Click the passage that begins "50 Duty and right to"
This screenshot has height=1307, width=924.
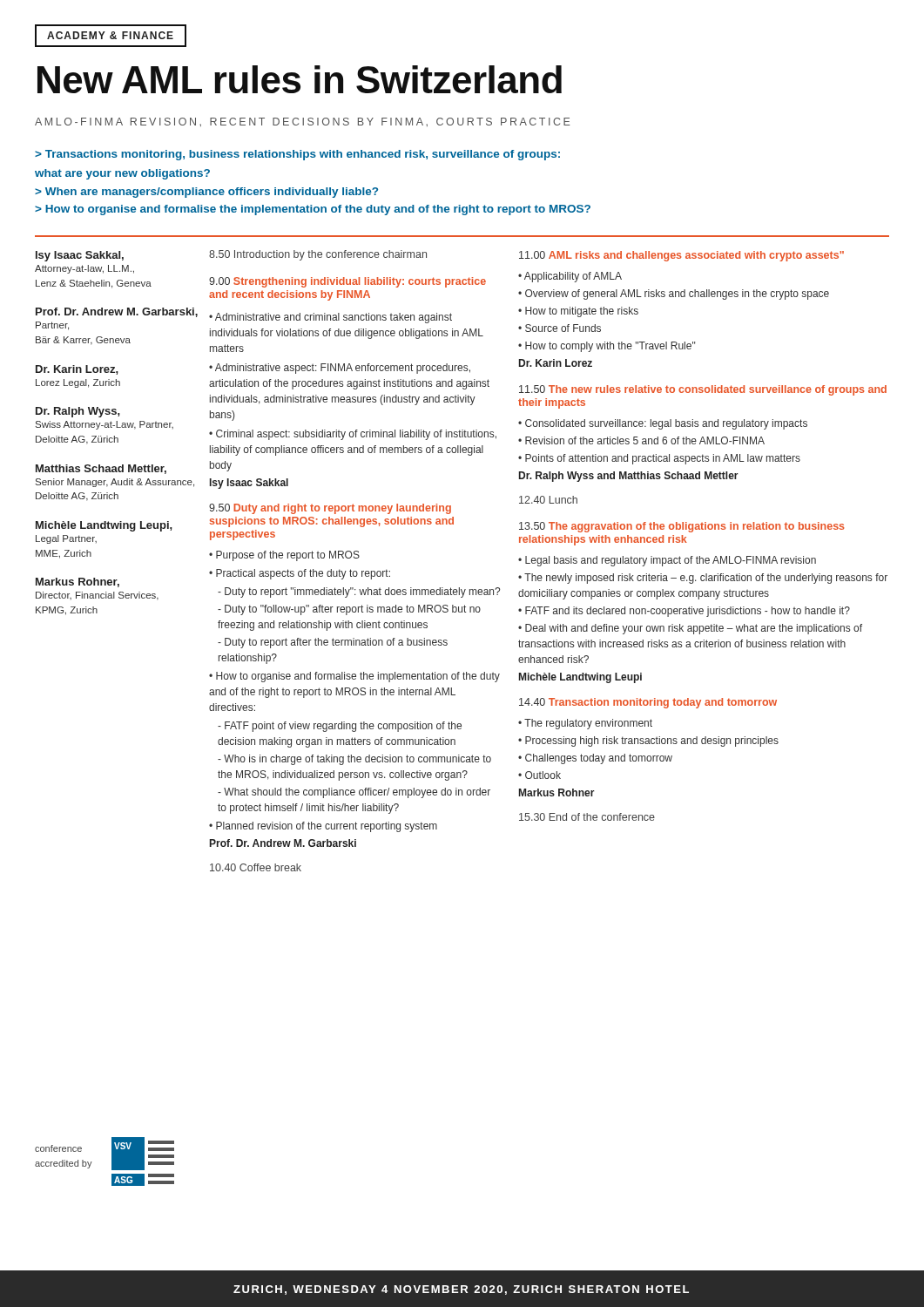pos(332,521)
